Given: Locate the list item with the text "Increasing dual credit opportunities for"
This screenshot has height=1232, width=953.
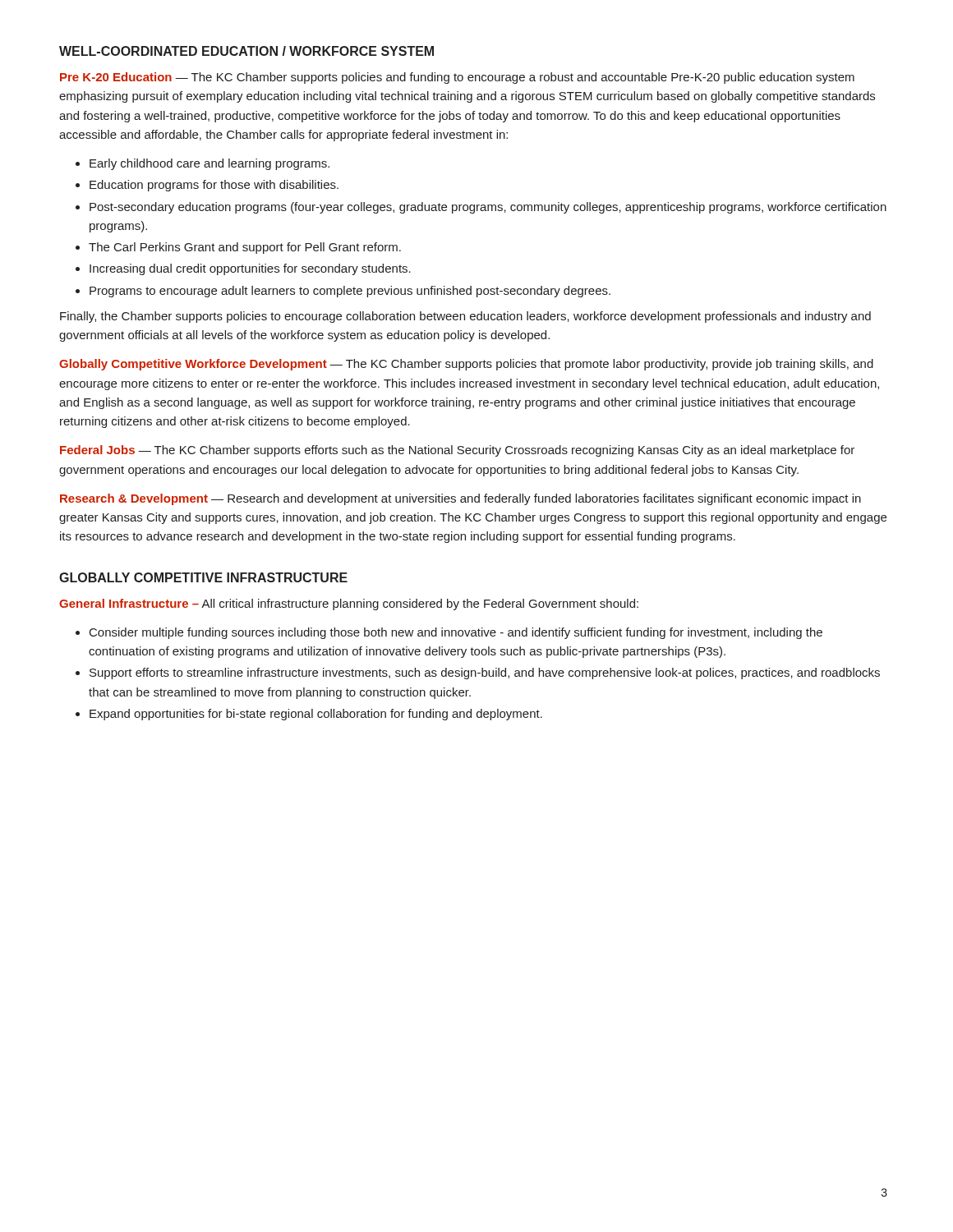Looking at the screenshot, I should point(250,268).
